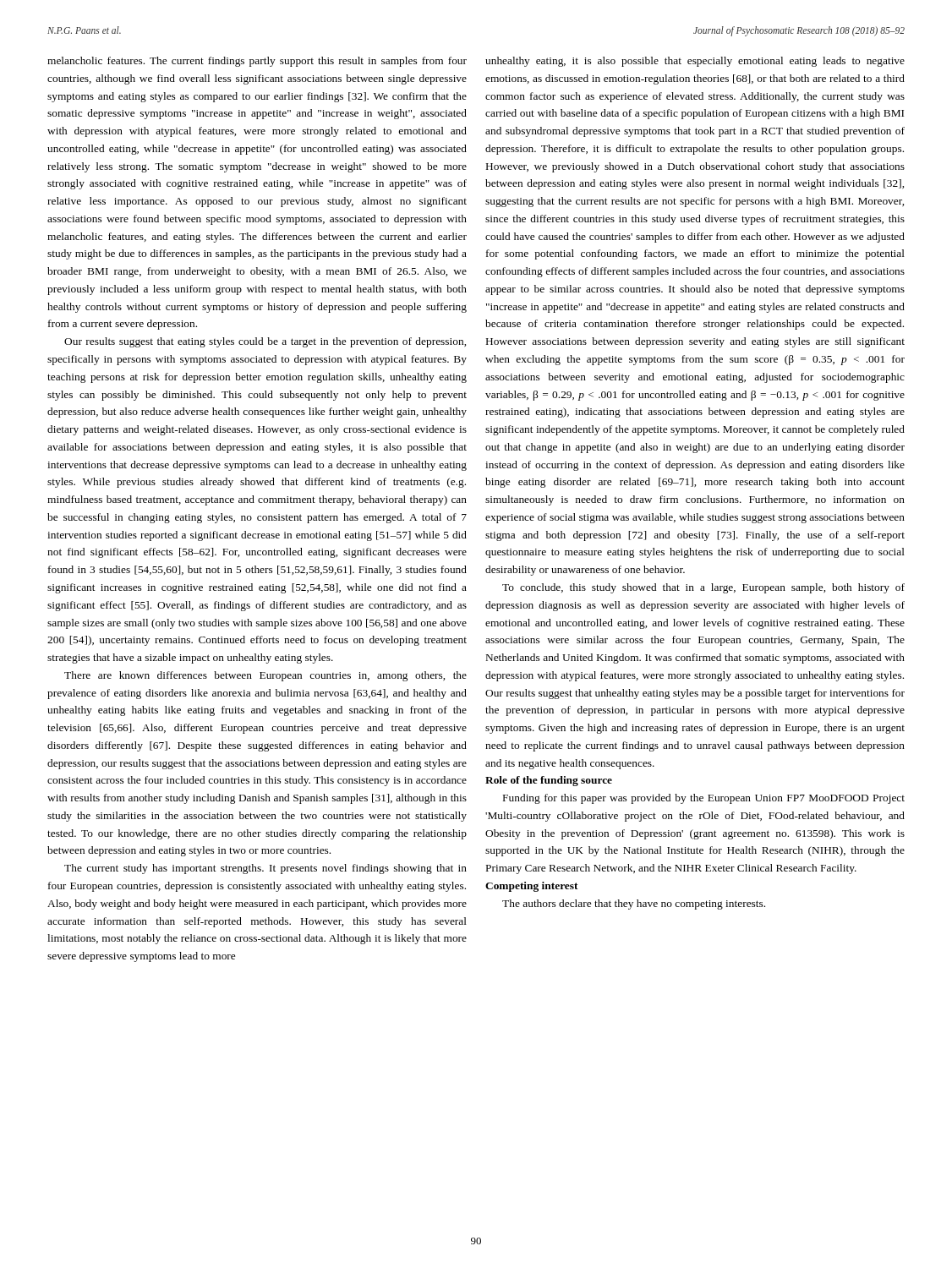Find the element starting "To conclude, this study showed that"

click(695, 676)
